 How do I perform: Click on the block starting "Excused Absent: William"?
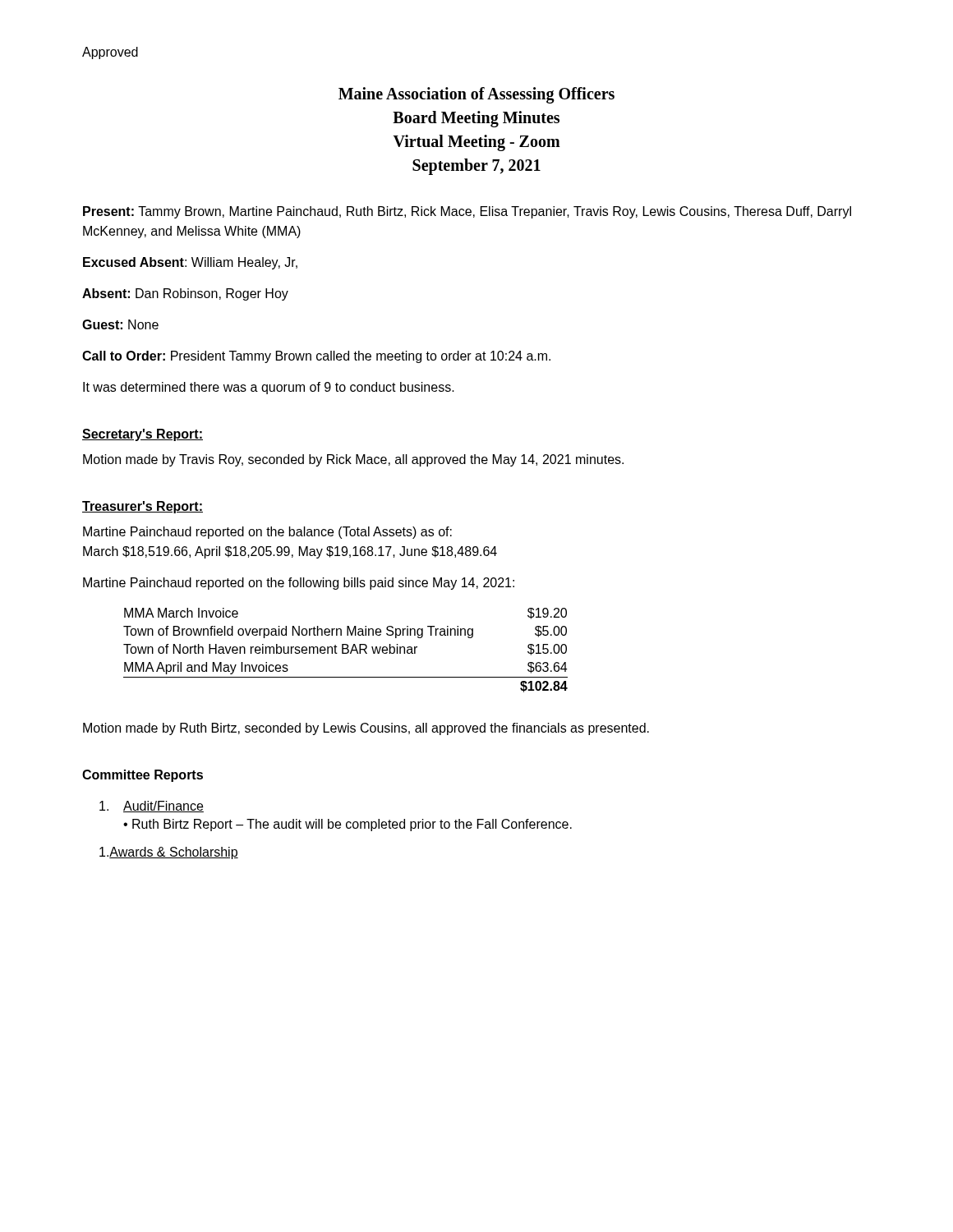coord(190,262)
